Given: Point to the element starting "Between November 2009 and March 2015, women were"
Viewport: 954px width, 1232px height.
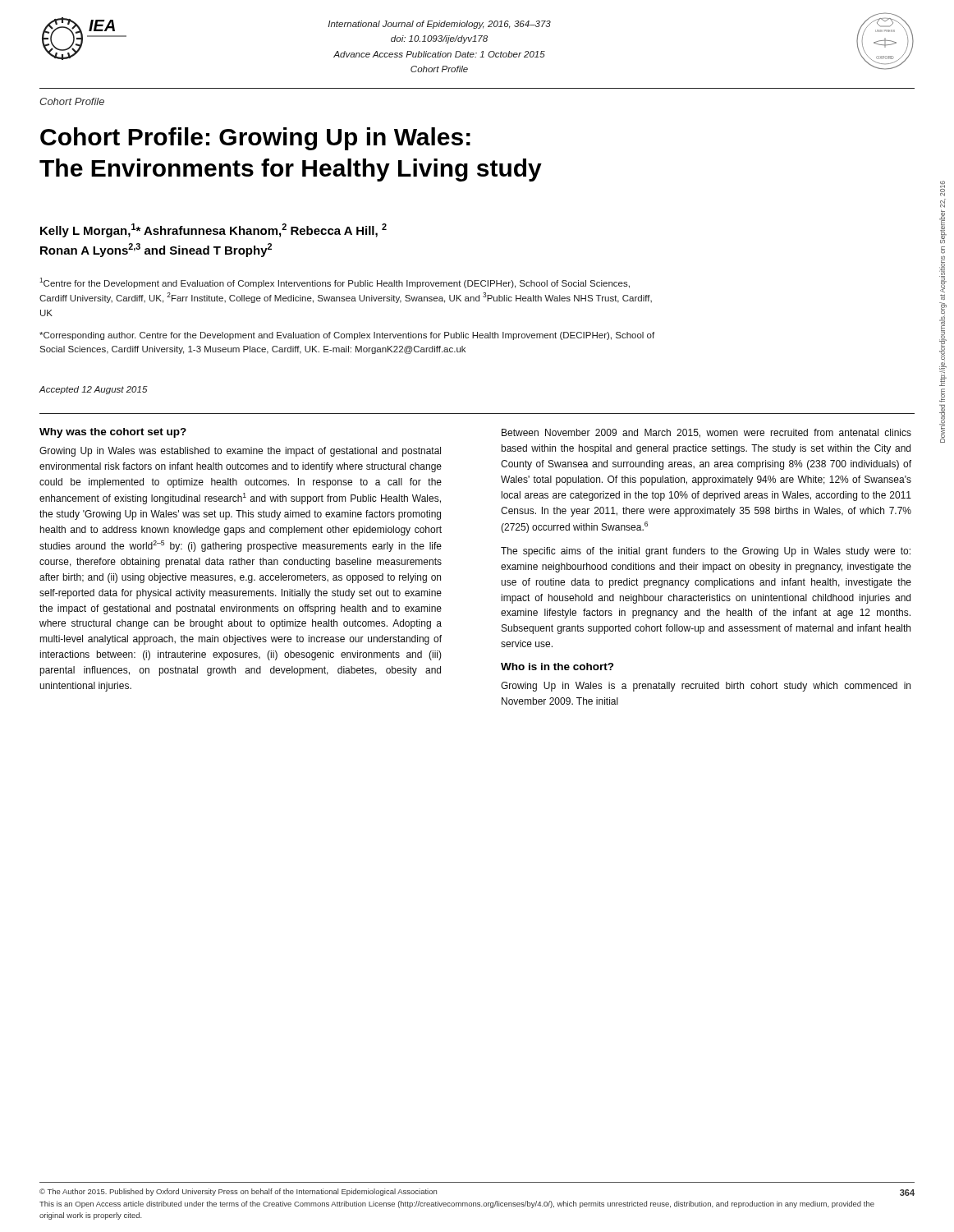Looking at the screenshot, I should (706, 480).
